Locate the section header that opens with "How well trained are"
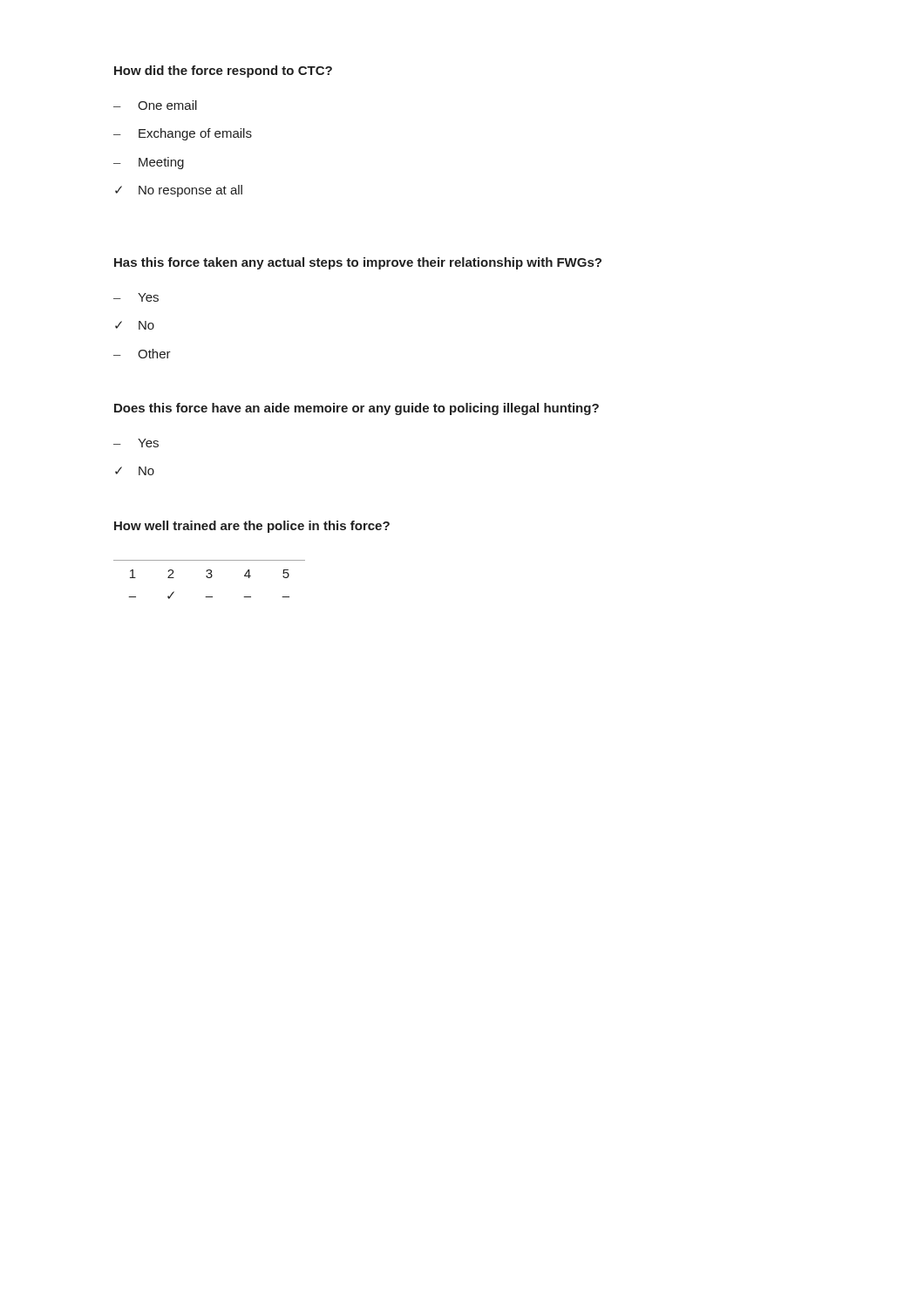The height and width of the screenshot is (1308, 924). (x=252, y=525)
